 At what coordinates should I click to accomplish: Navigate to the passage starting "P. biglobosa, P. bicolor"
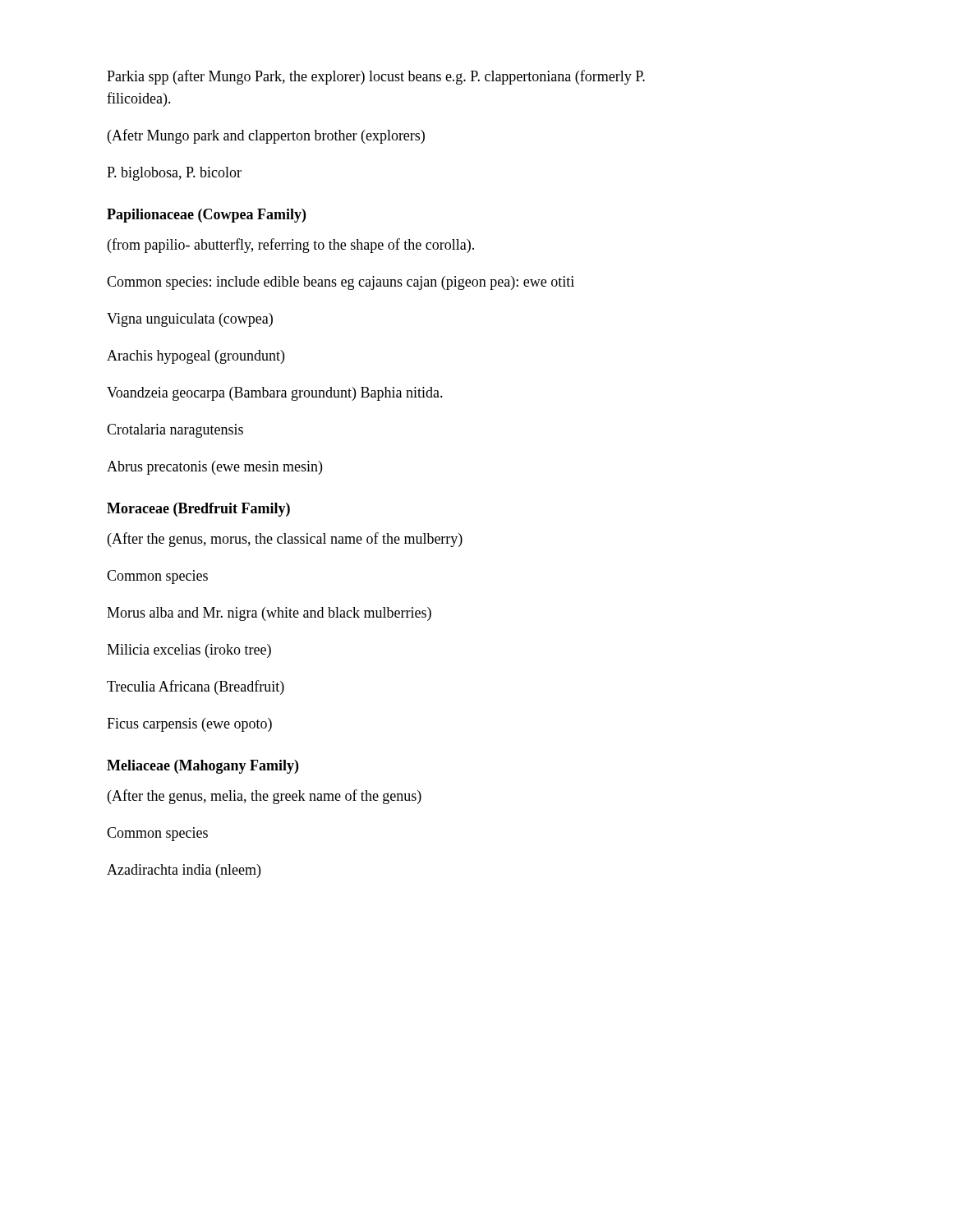click(174, 172)
